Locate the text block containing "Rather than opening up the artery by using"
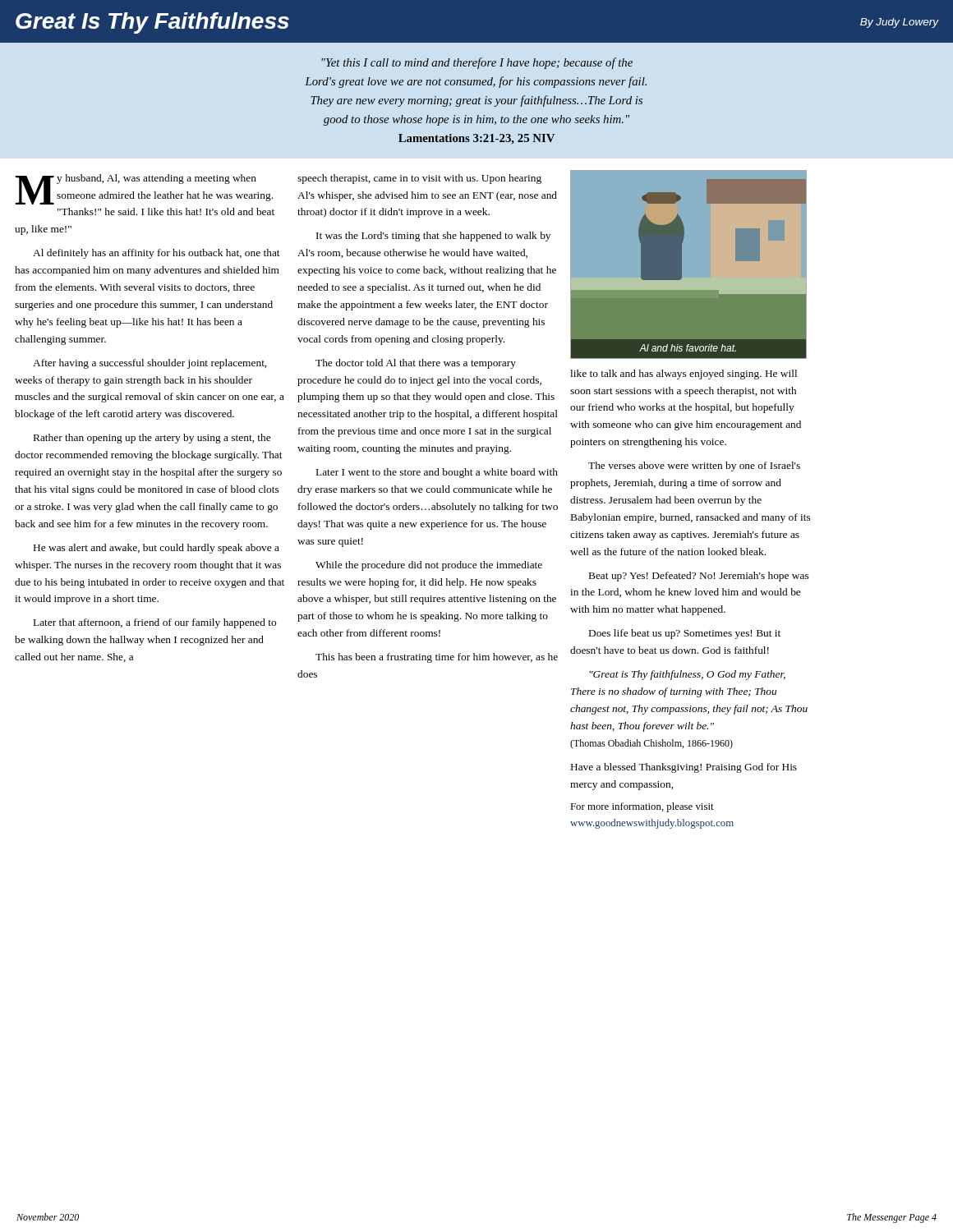This screenshot has width=953, height=1232. (x=148, y=481)
